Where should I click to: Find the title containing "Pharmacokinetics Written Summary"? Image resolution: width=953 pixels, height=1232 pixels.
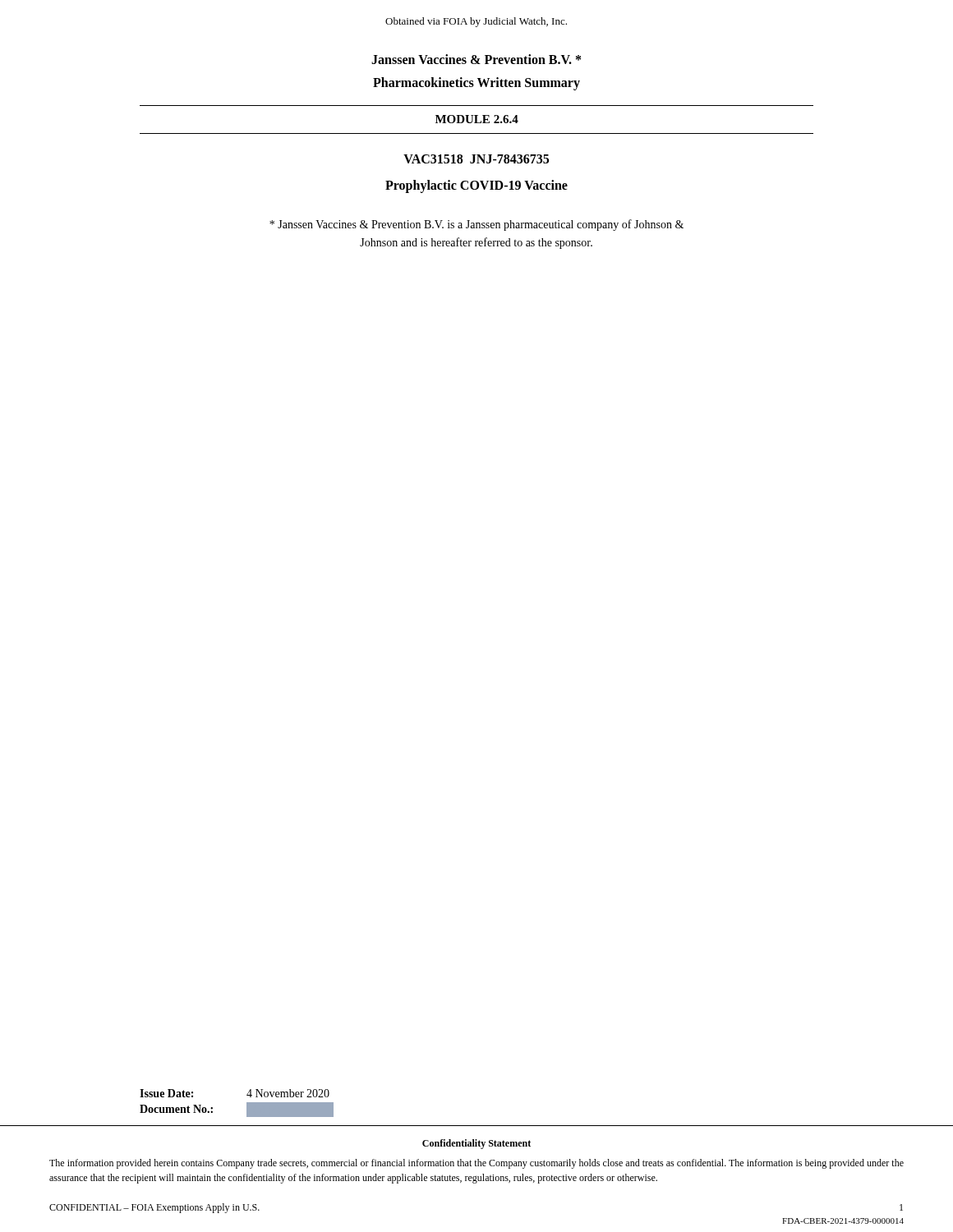[x=476, y=83]
